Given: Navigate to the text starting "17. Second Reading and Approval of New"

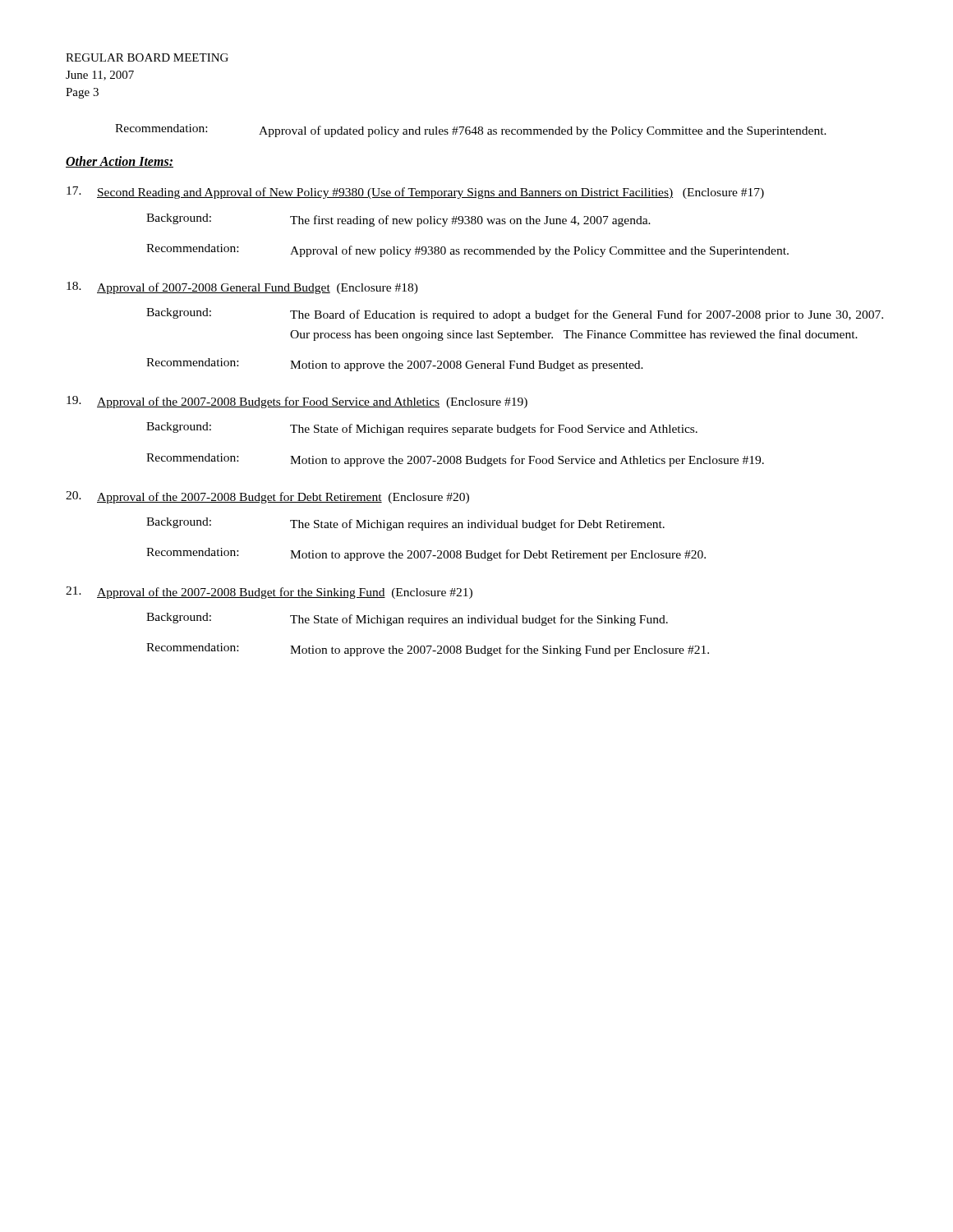Looking at the screenshot, I should click(x=476, y=192).
